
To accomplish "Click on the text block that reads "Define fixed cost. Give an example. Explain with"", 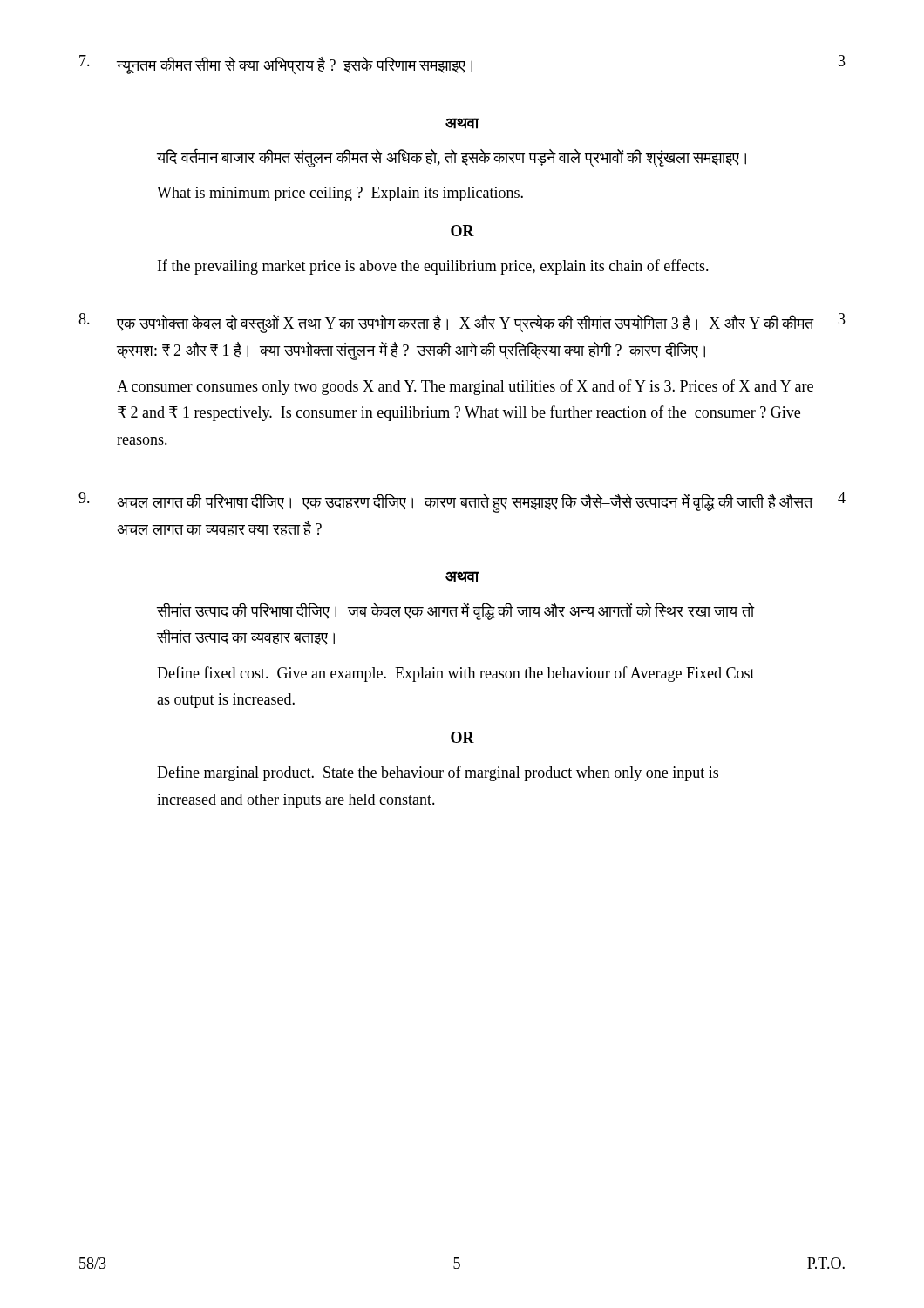I will 456,686.
